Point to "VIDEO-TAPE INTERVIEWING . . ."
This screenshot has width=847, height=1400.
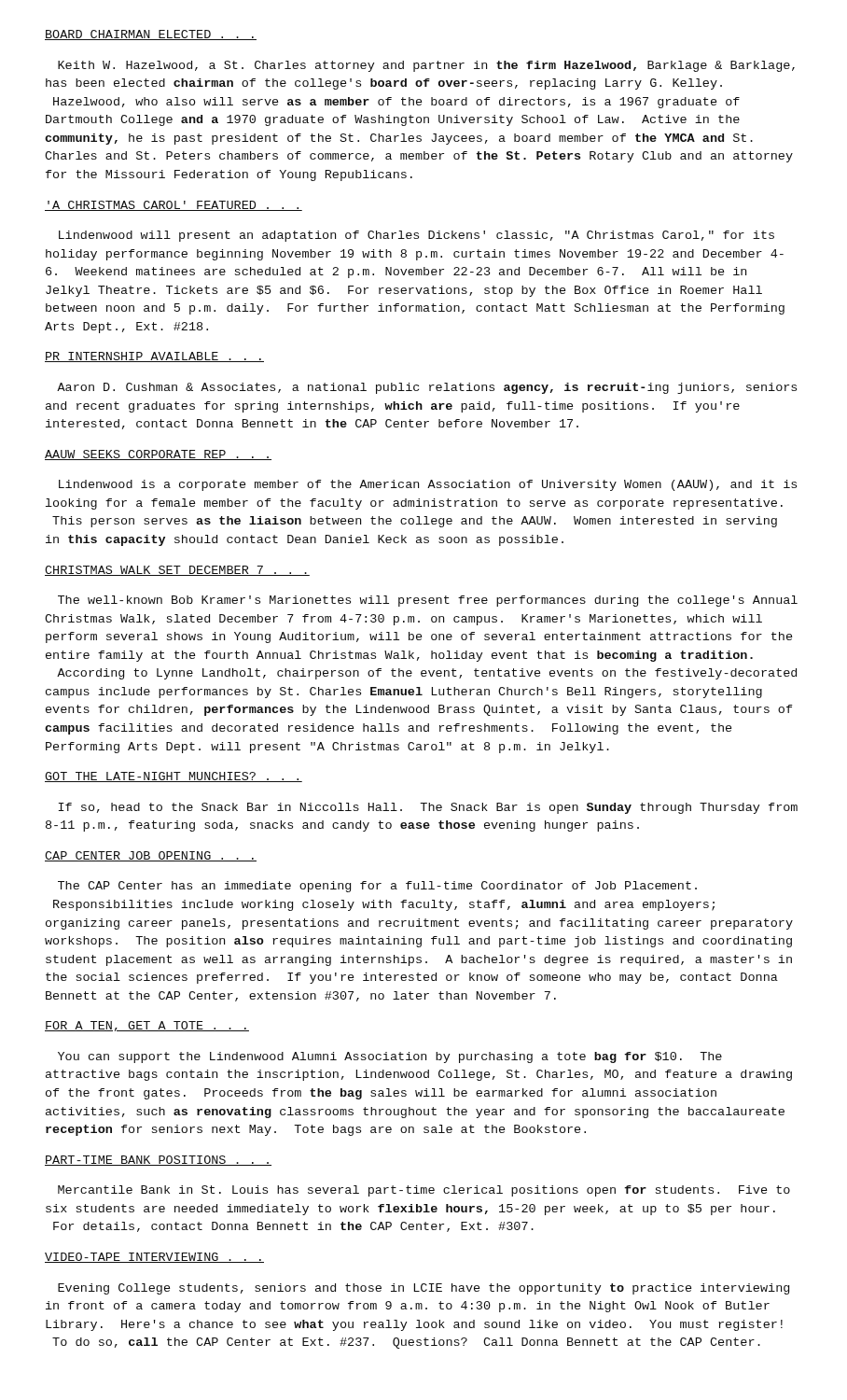click(154, 1258)
